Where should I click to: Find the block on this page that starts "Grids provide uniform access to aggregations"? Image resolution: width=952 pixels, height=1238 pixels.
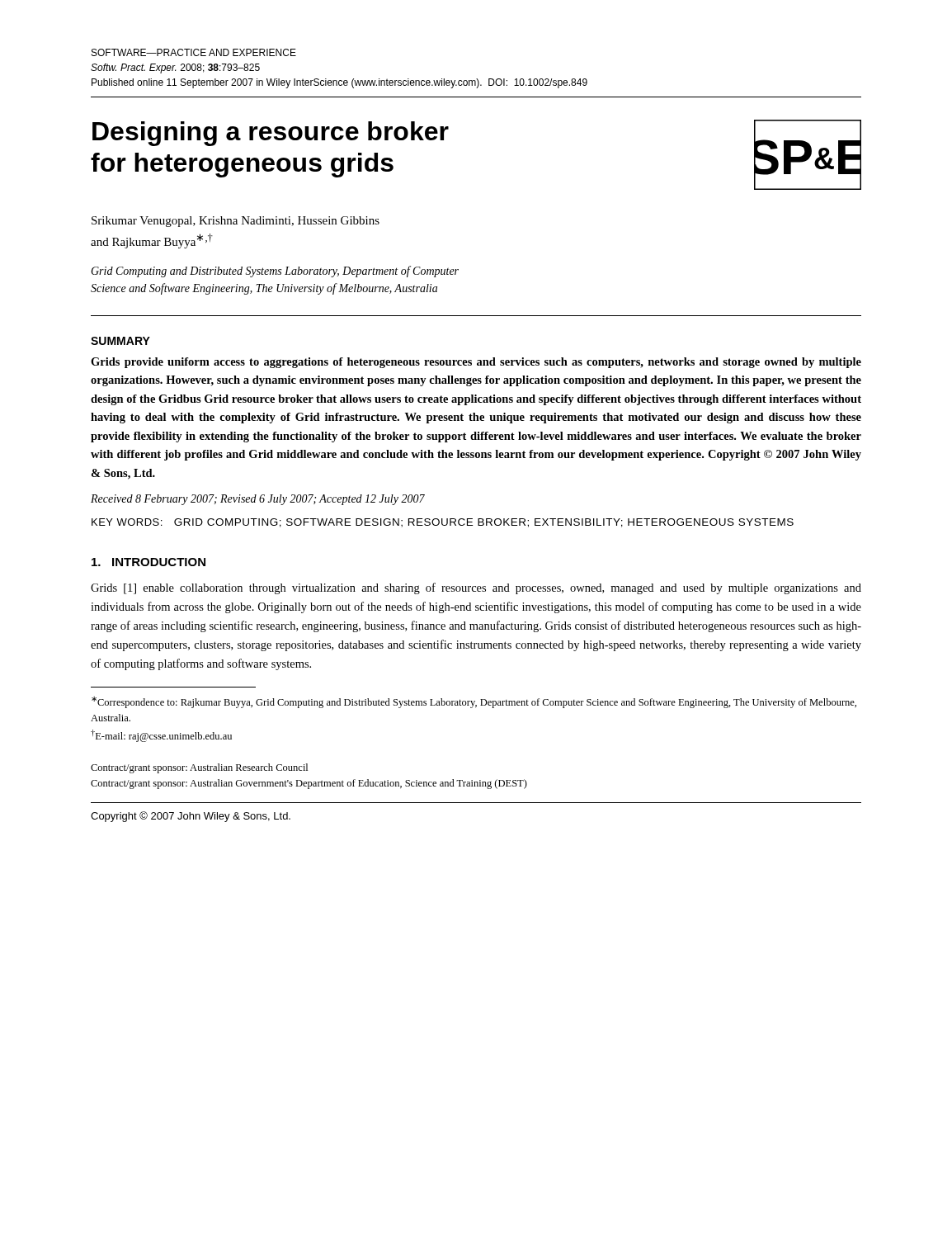pos(476,417)
